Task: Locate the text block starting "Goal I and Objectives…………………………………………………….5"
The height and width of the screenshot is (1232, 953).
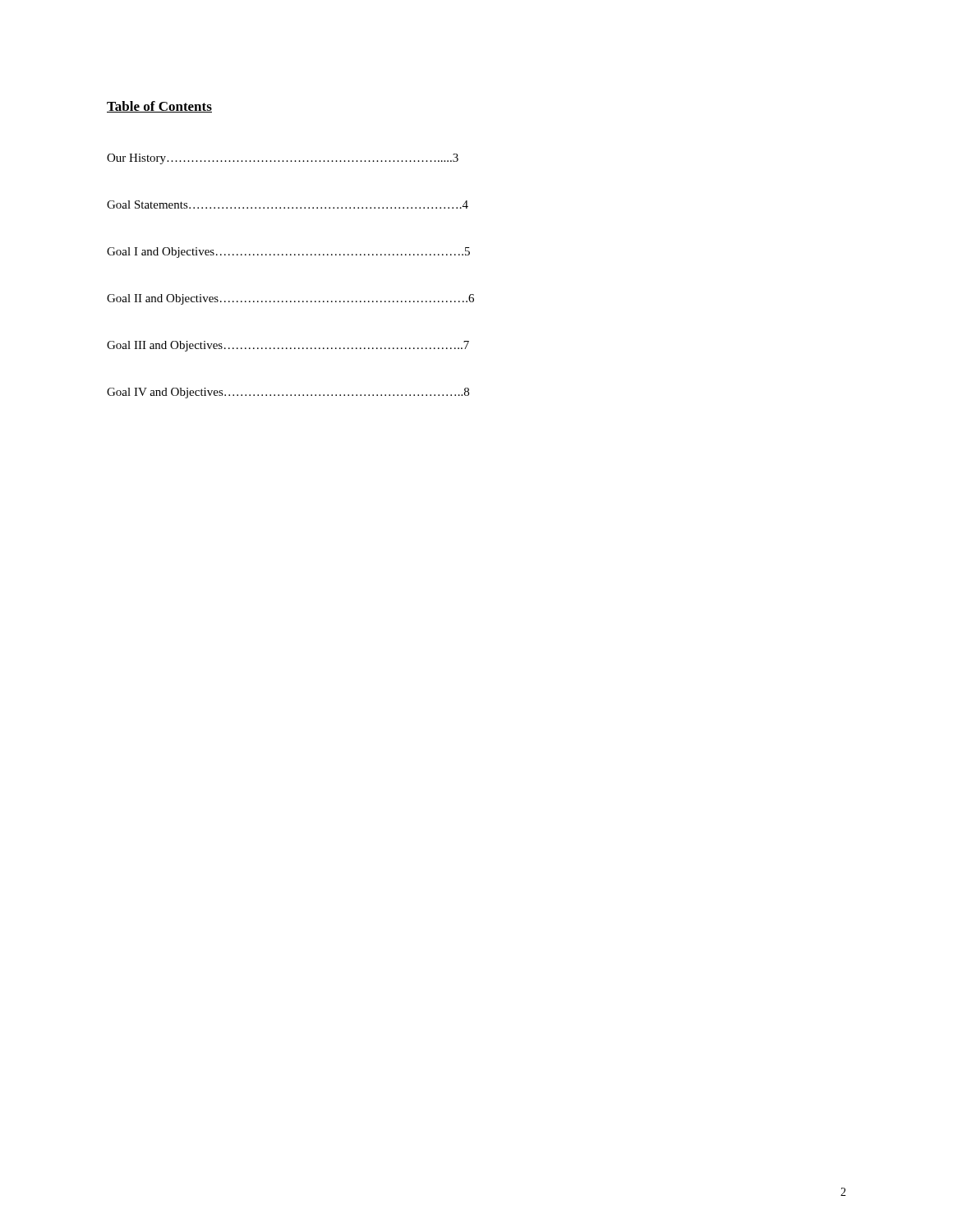Action: click(289, 251)
